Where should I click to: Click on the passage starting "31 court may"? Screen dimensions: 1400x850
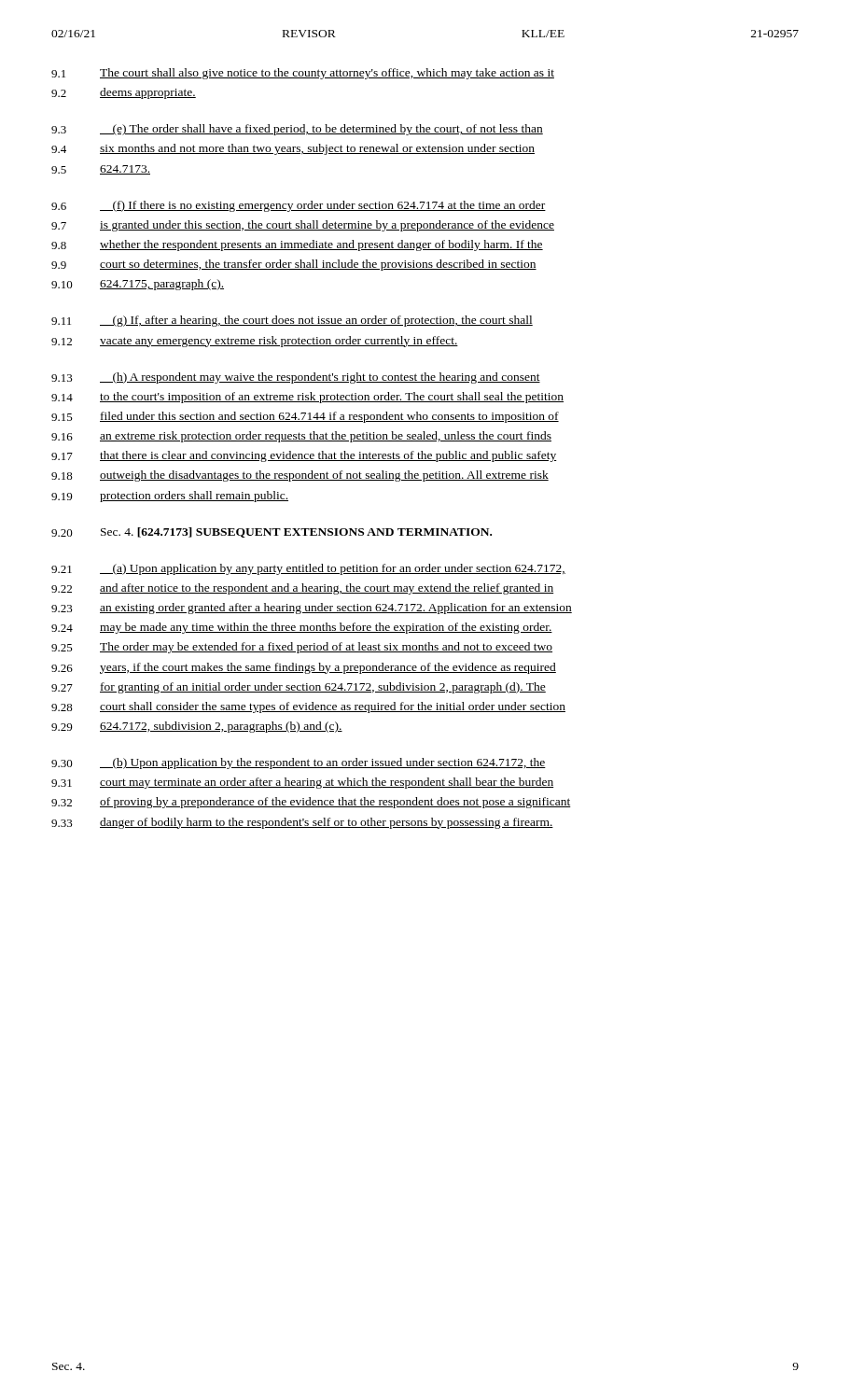[425, 783]
